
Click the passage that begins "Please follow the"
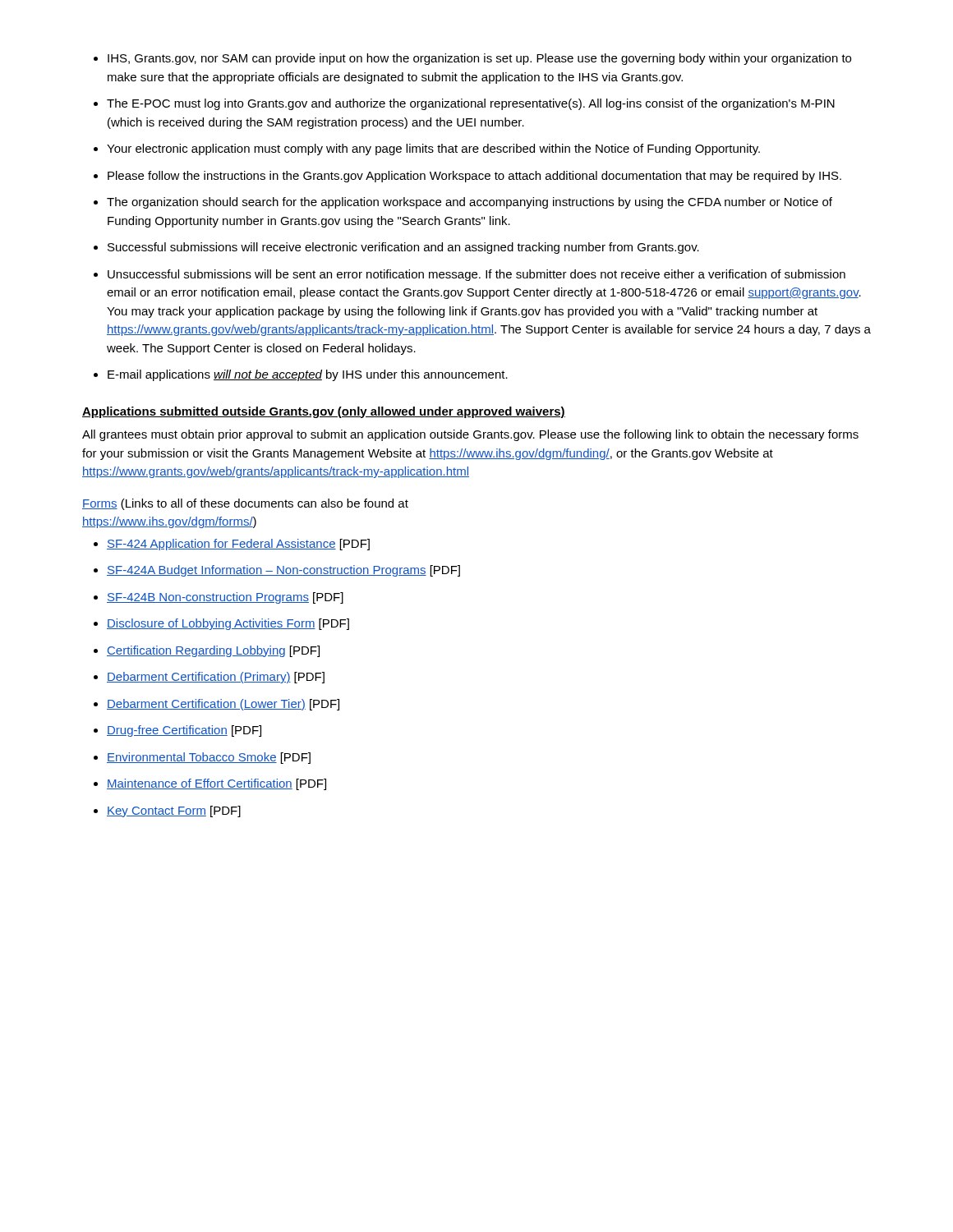[x=489, y=176]
